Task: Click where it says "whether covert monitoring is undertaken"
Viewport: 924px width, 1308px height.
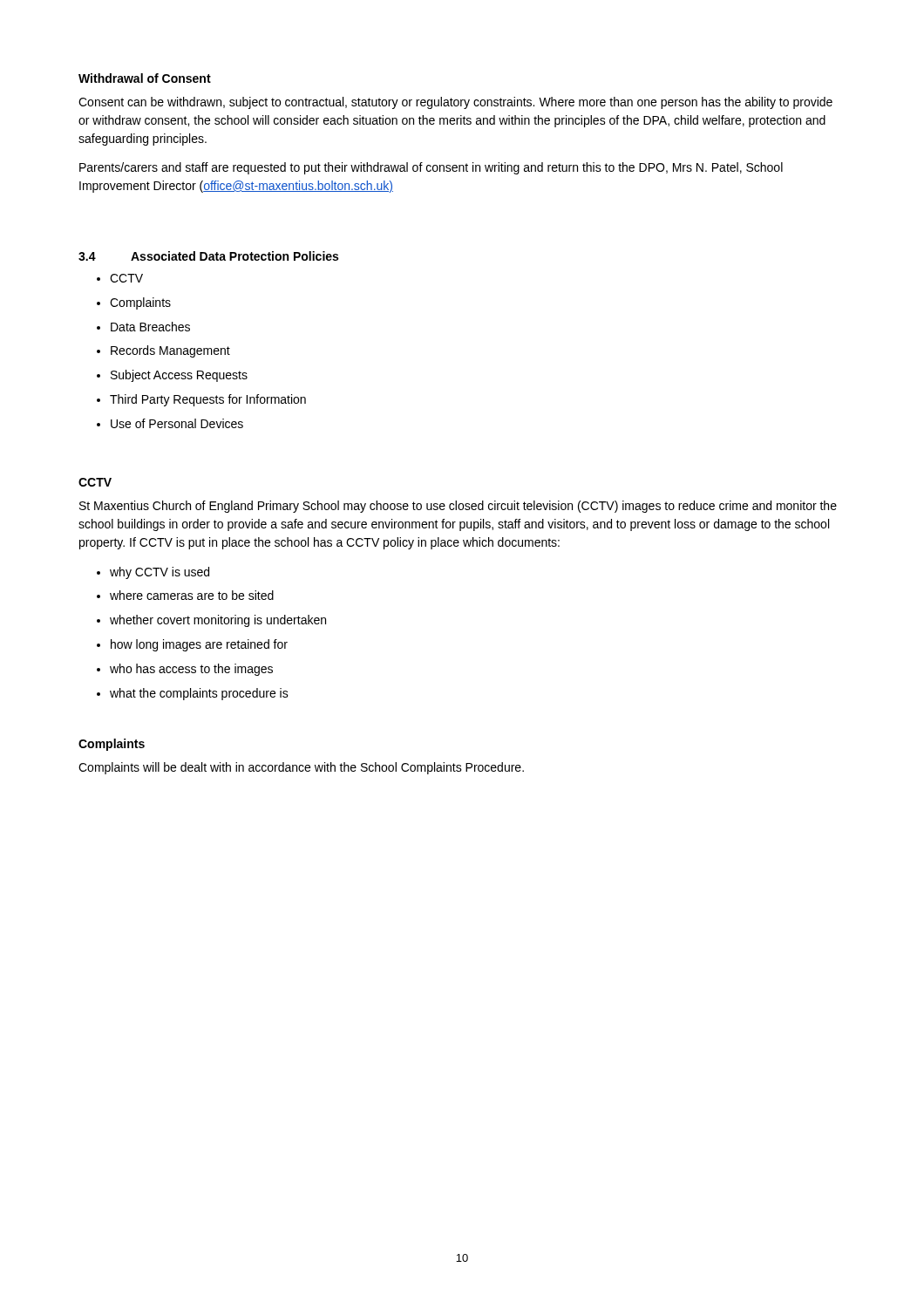Action: 211,621
